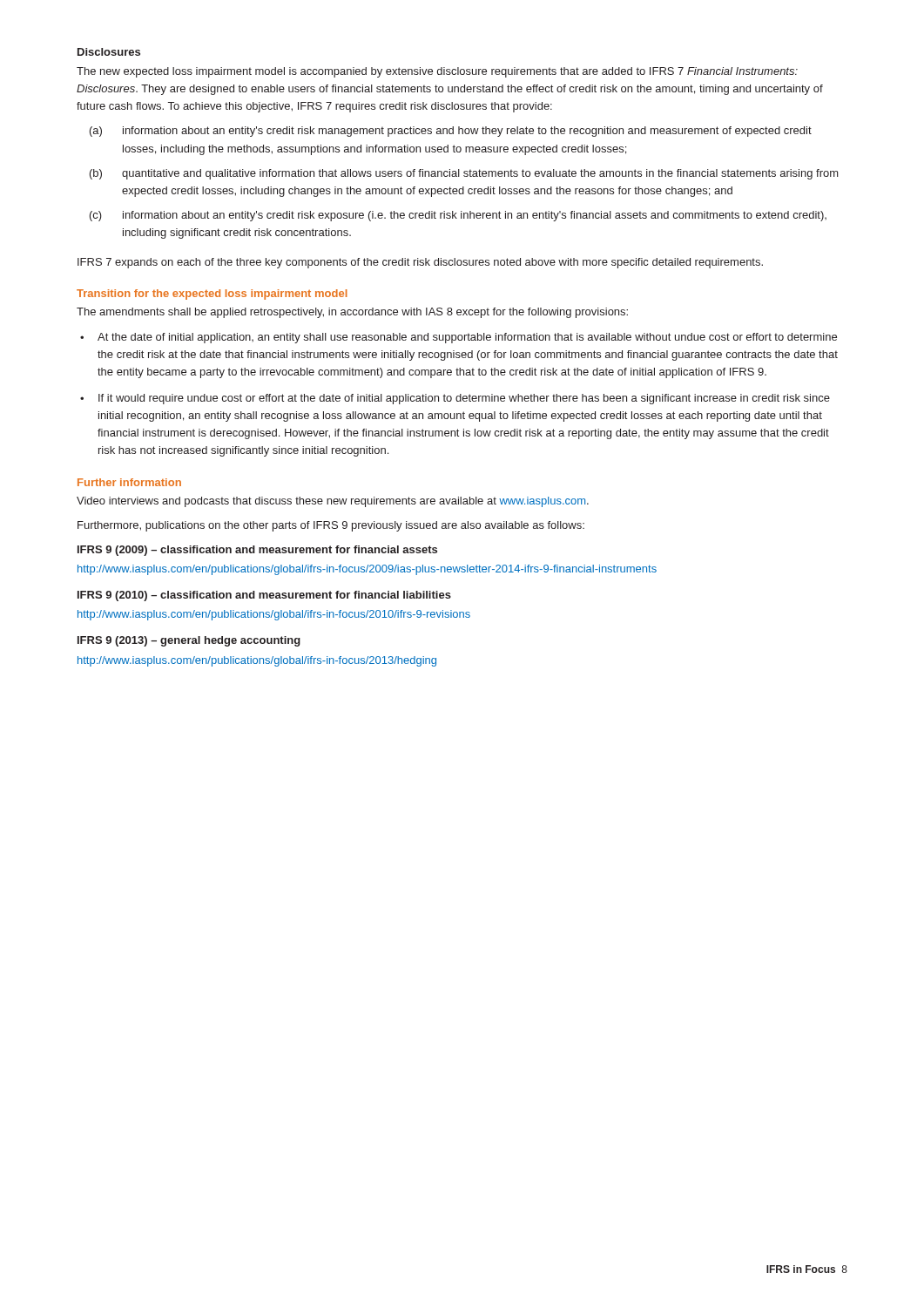The image size is (924, 1307).
Task: Click on the text starting "Furthermore, publications on the other"
Action: 462,525
